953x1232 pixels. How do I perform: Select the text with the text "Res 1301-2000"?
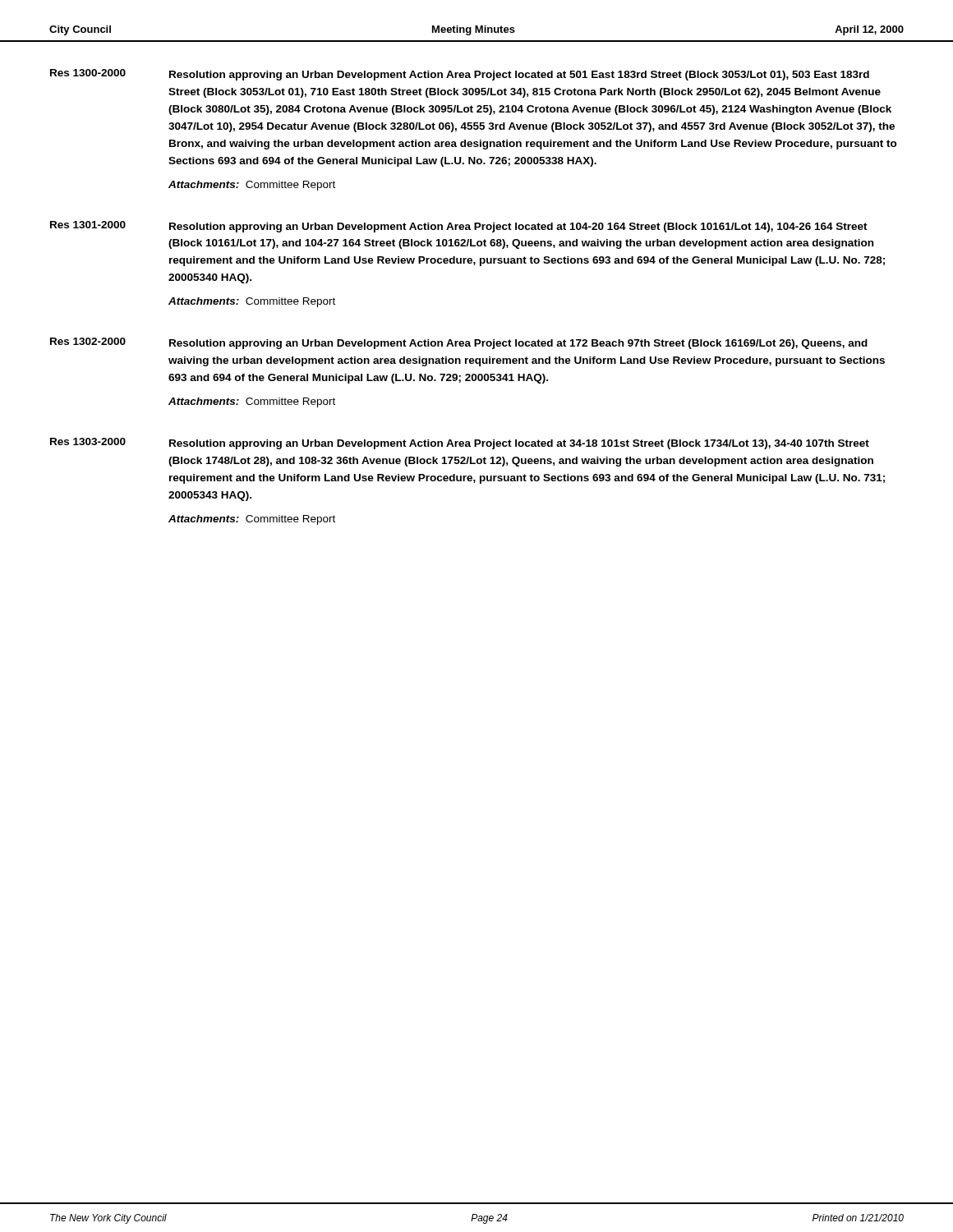[x=88, y=224]
